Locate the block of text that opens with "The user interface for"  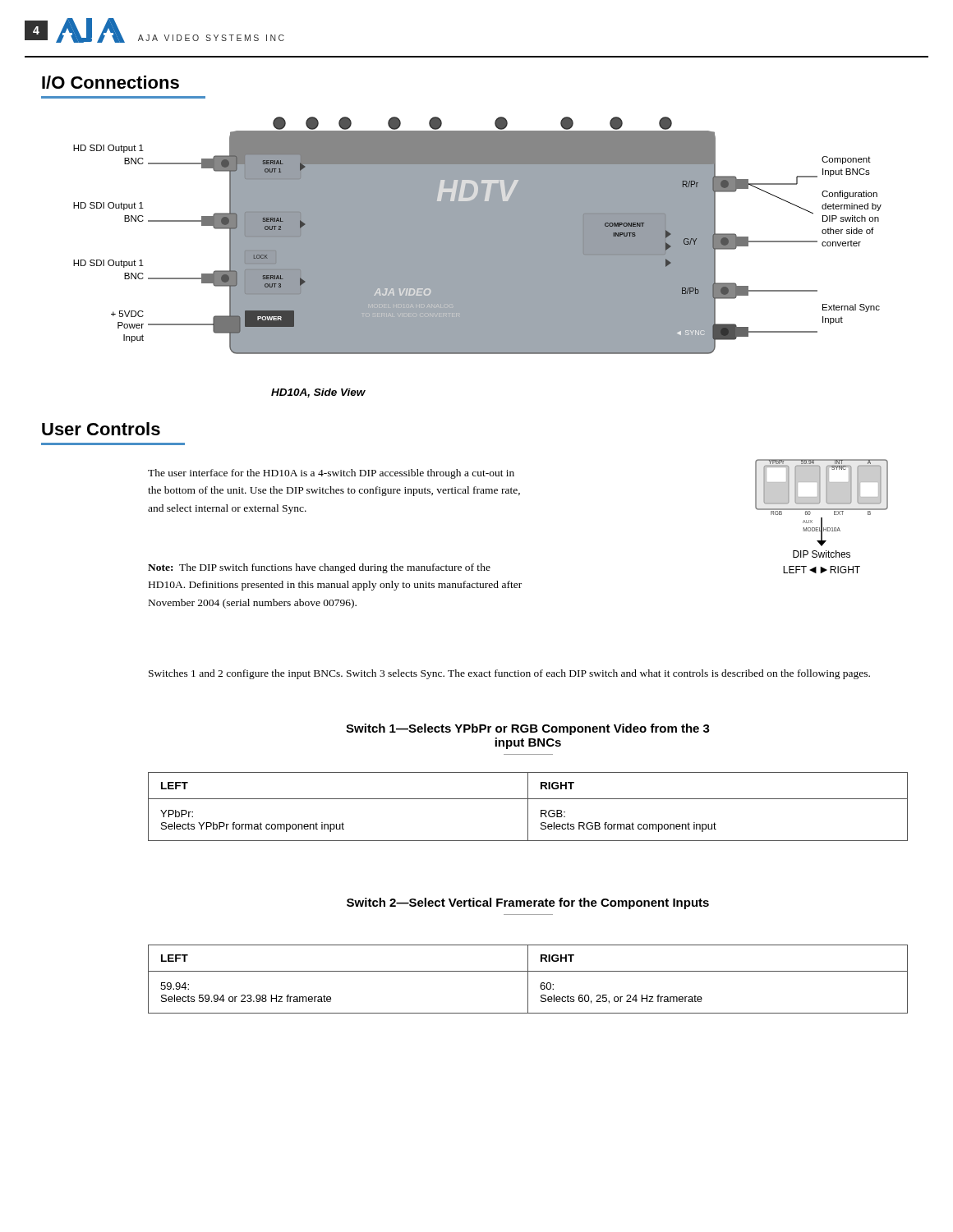(334, 490)
